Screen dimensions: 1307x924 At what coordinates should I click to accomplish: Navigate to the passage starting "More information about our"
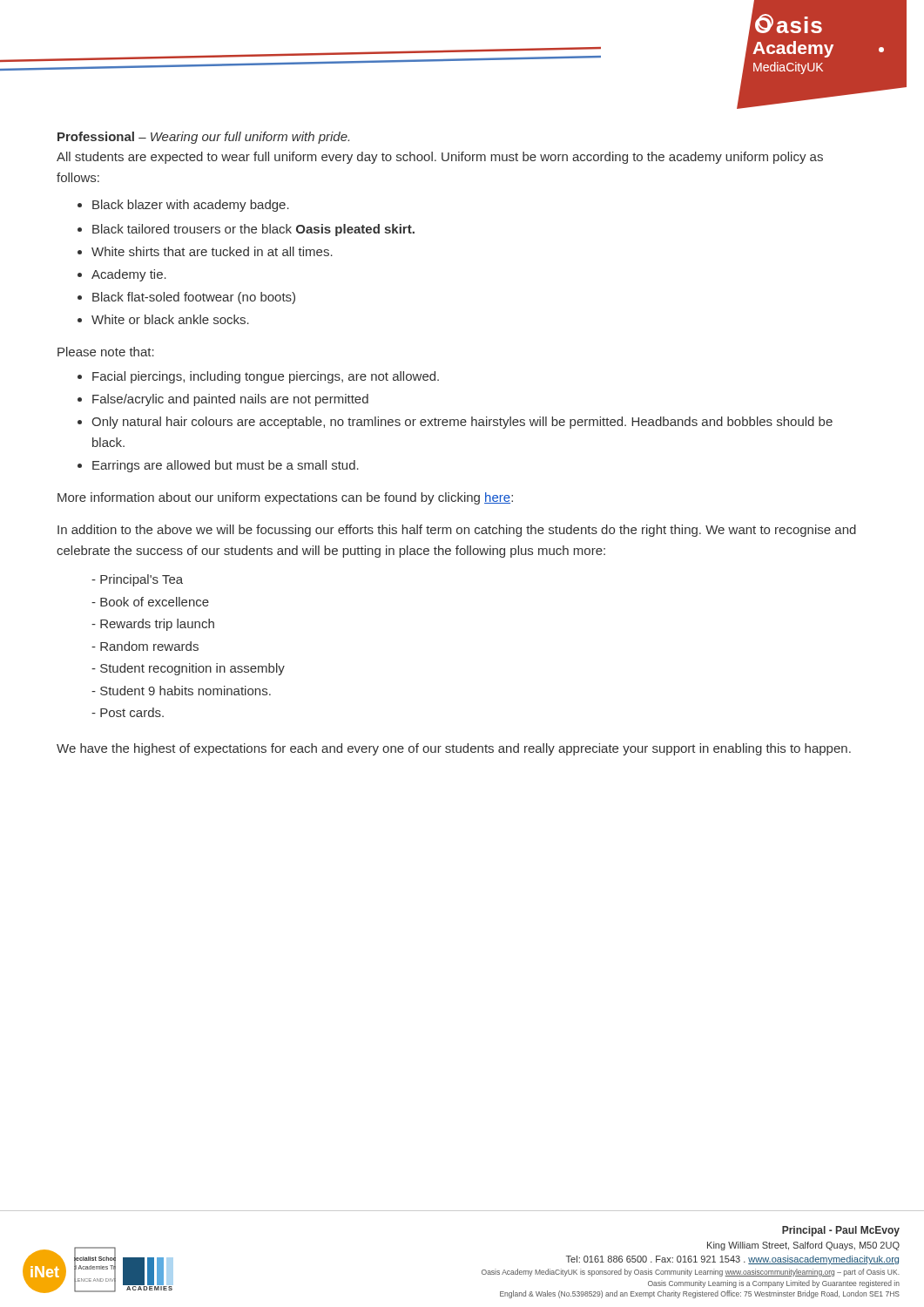[x=285, y=497]
